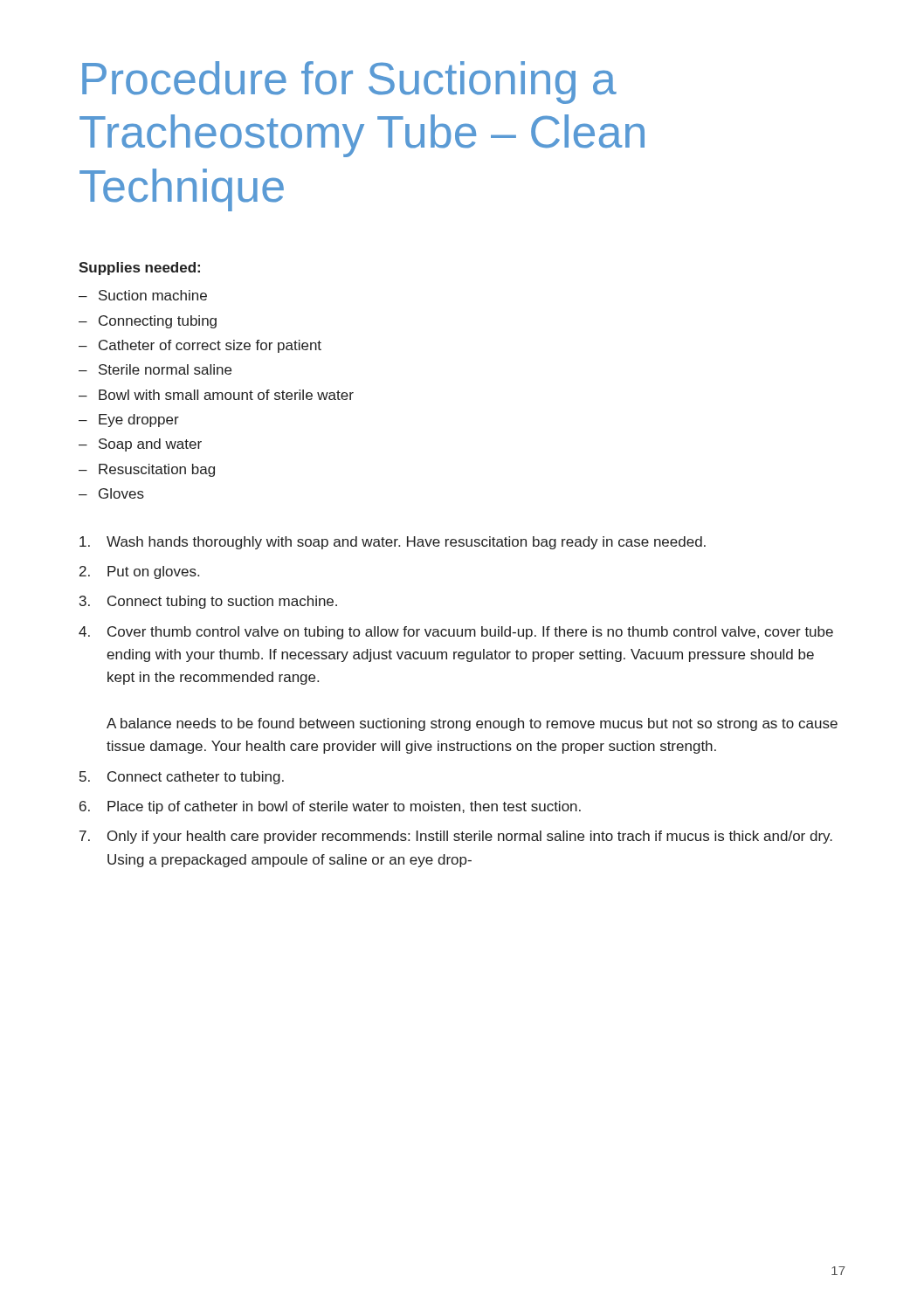Screen dimensions: 1310x924
Task: Click on the text block starting "3. Connect tubing to suction"
Action: click(x=208, y=602)
